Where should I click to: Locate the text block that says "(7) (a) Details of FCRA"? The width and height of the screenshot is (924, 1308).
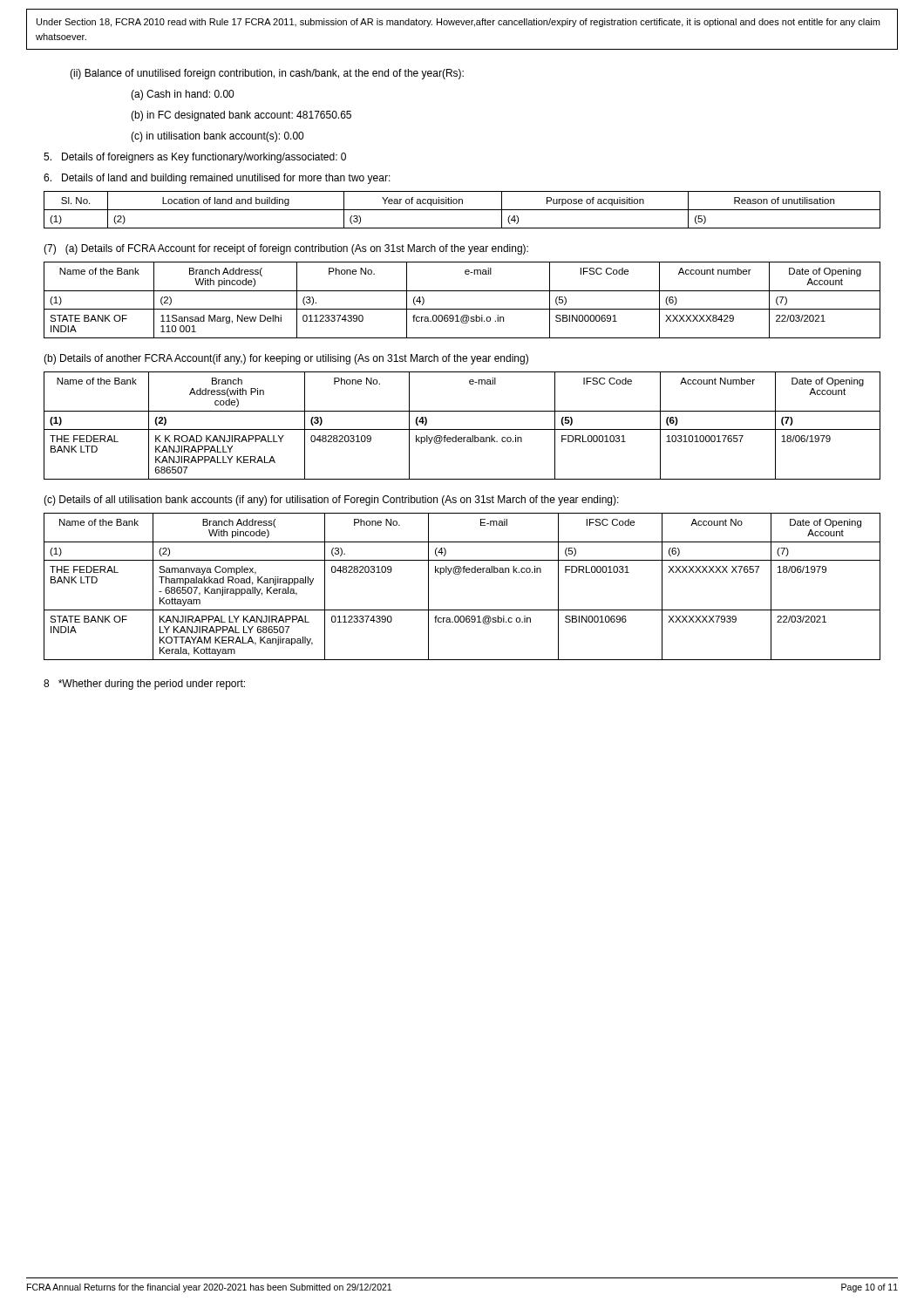point(286,249)
